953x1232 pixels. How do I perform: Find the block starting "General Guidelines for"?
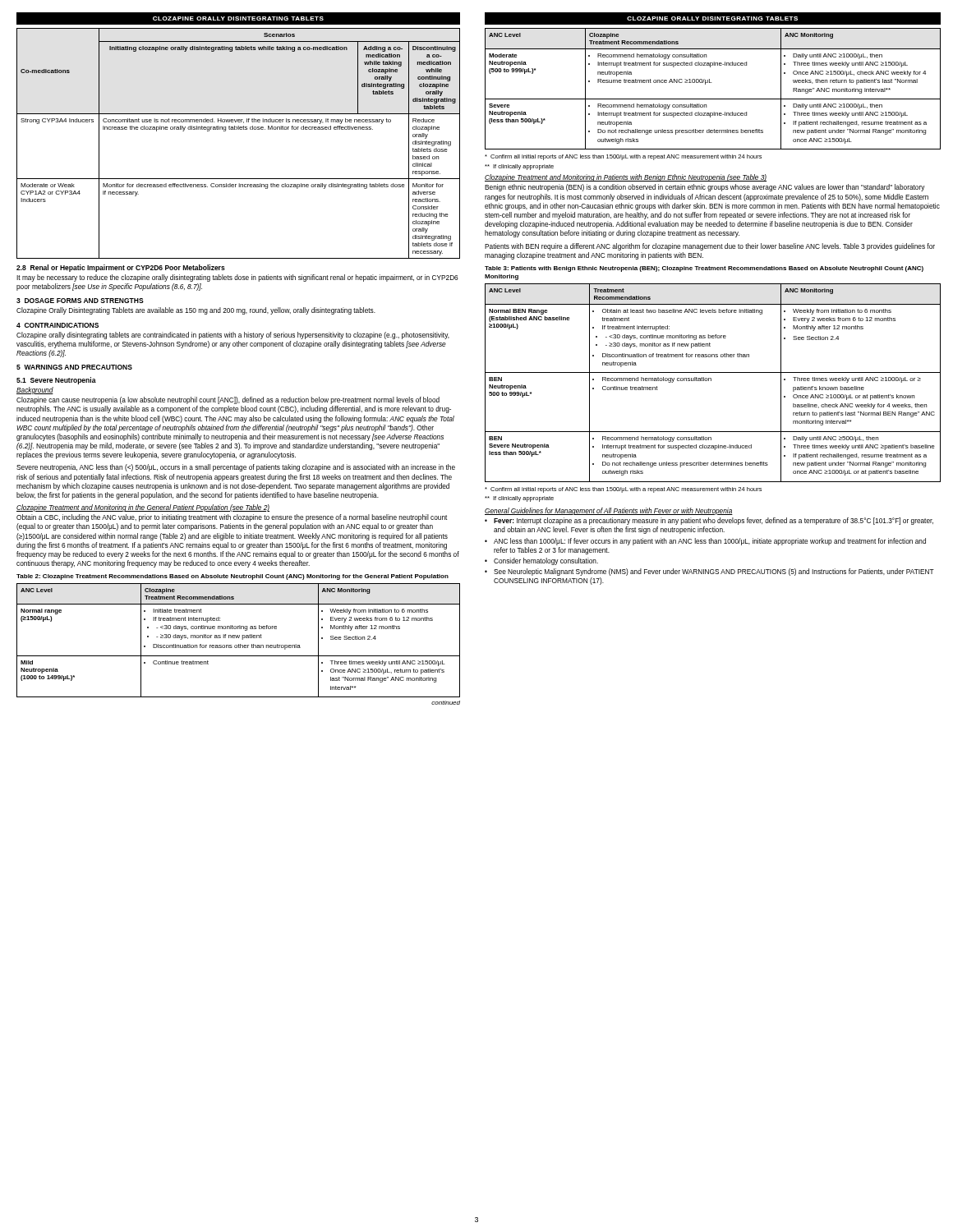608,511
